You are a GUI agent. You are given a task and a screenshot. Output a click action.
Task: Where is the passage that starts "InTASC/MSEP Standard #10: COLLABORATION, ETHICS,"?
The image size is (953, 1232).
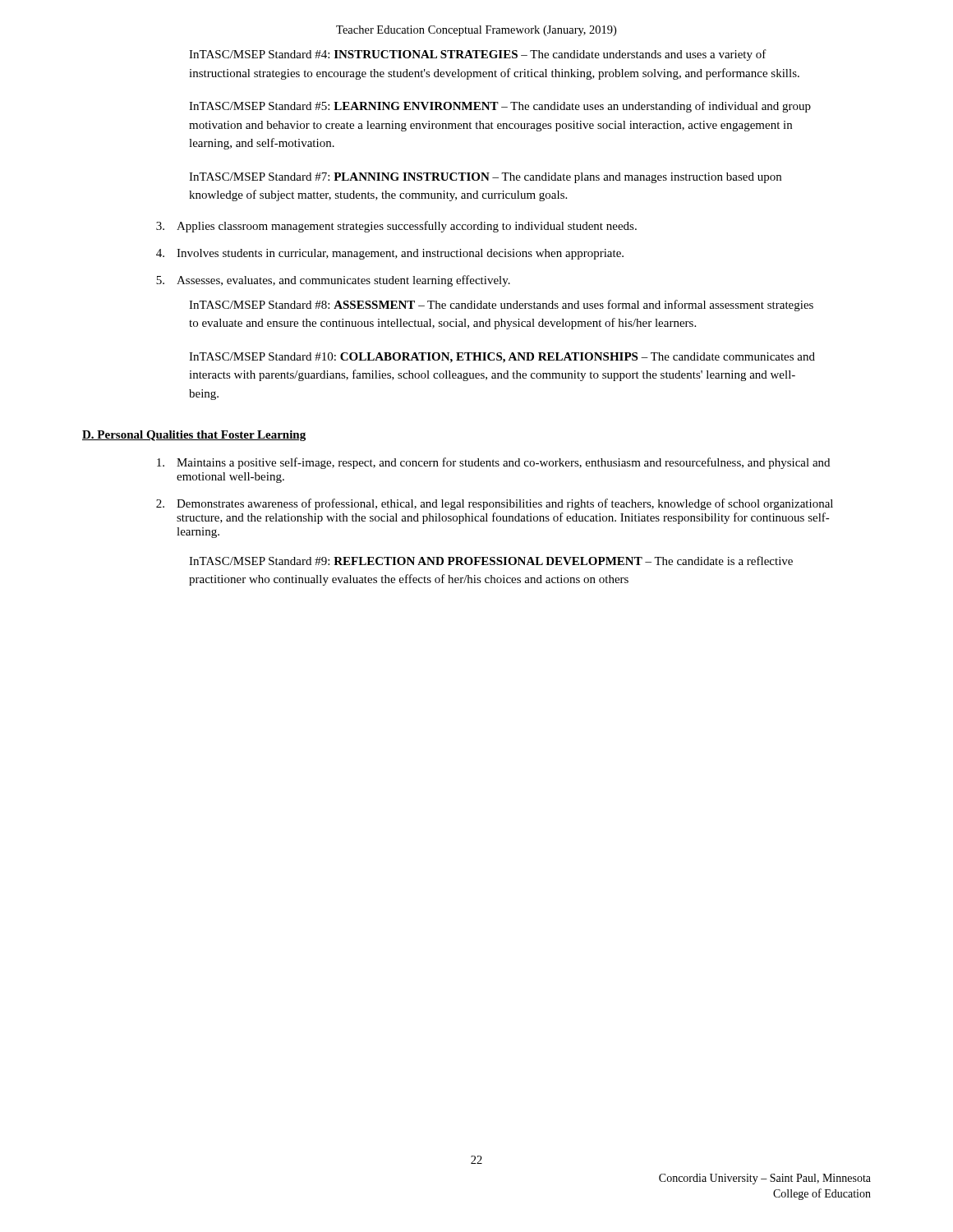(x=505, y=375)
